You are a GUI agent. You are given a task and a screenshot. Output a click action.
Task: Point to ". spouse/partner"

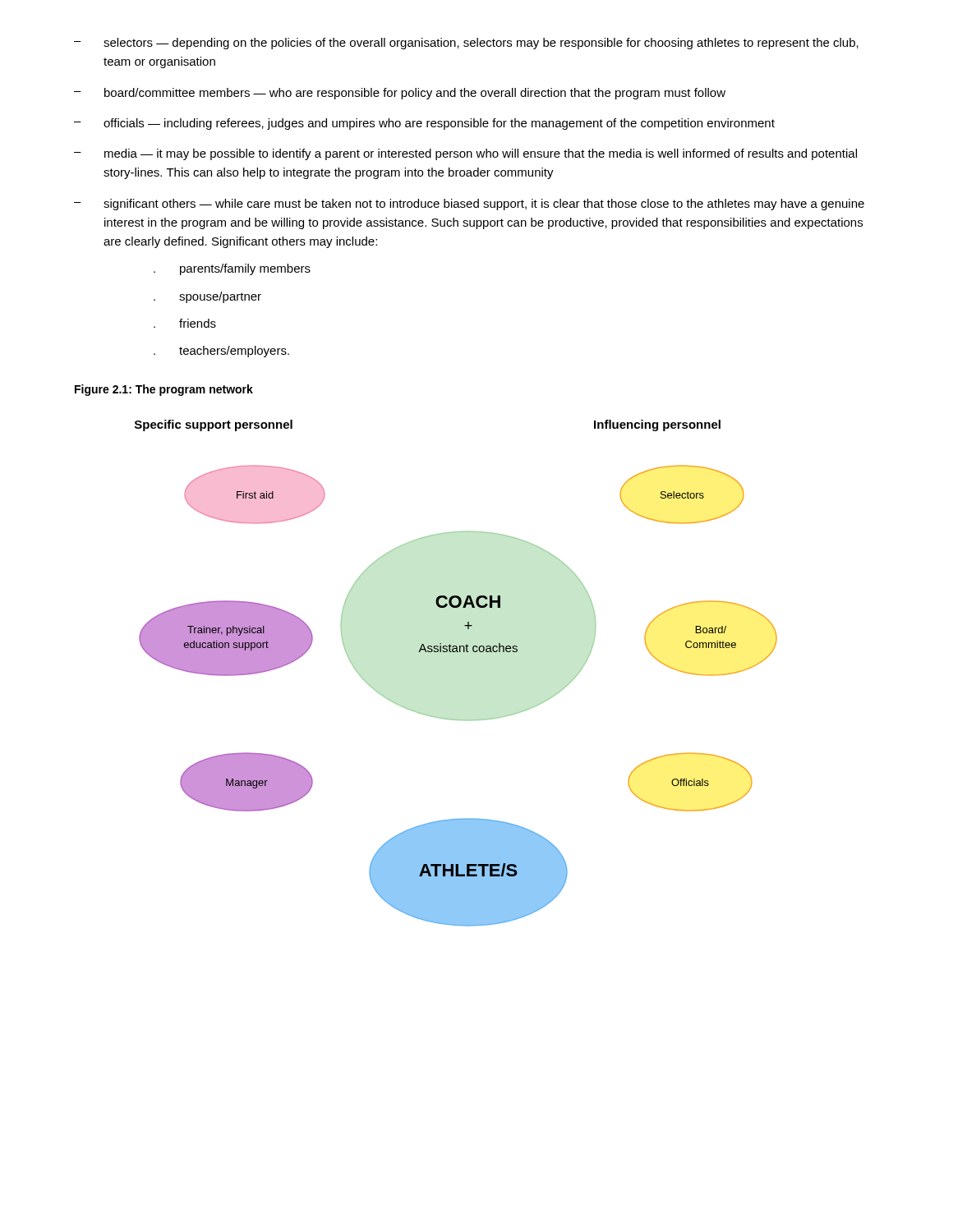[207, 296]
